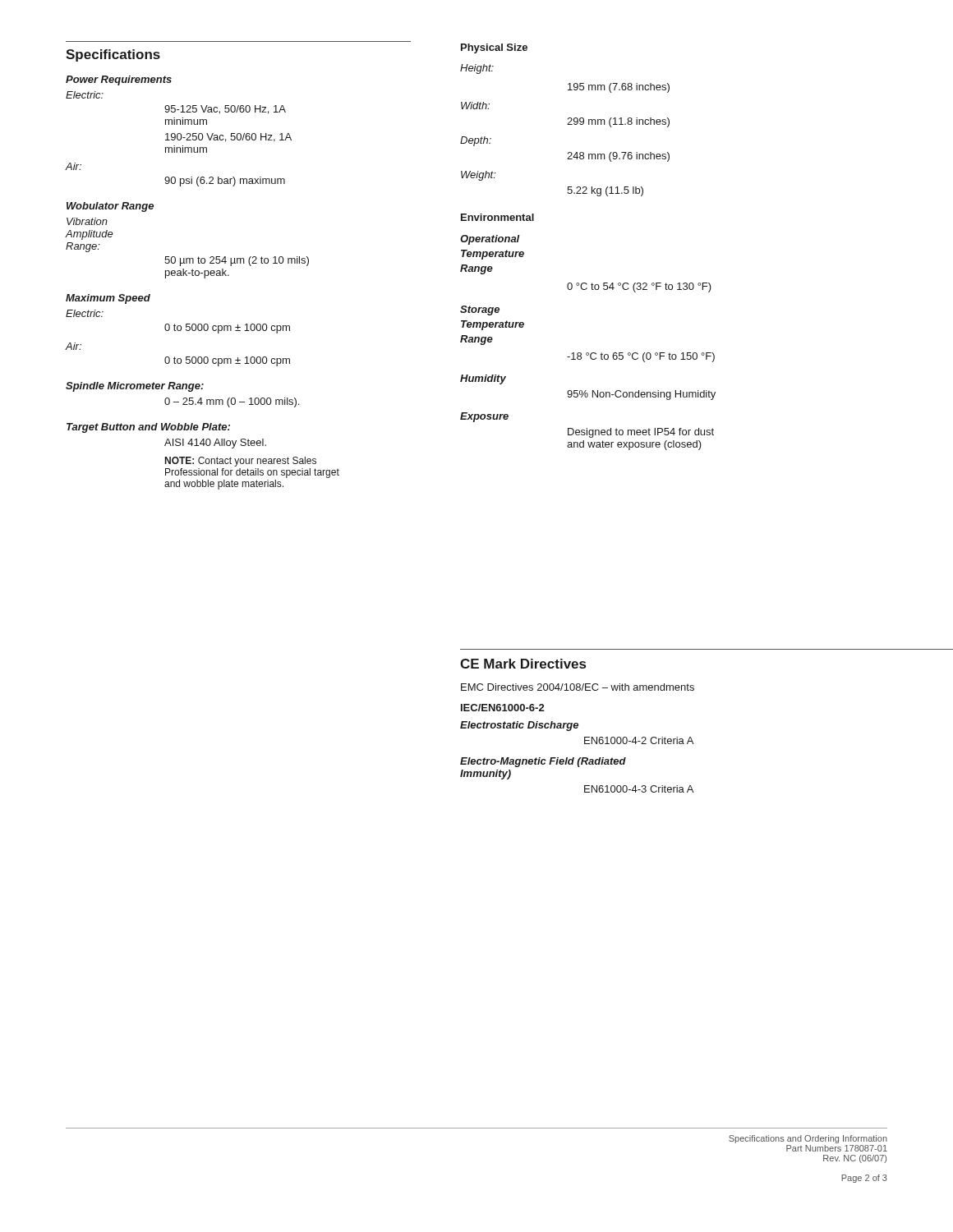Image resolution: width=953 pixels, height=1232 pixels.
Task: Navigate to the block starting "195 mm (7.68"
Action: (x=618, y=87)
